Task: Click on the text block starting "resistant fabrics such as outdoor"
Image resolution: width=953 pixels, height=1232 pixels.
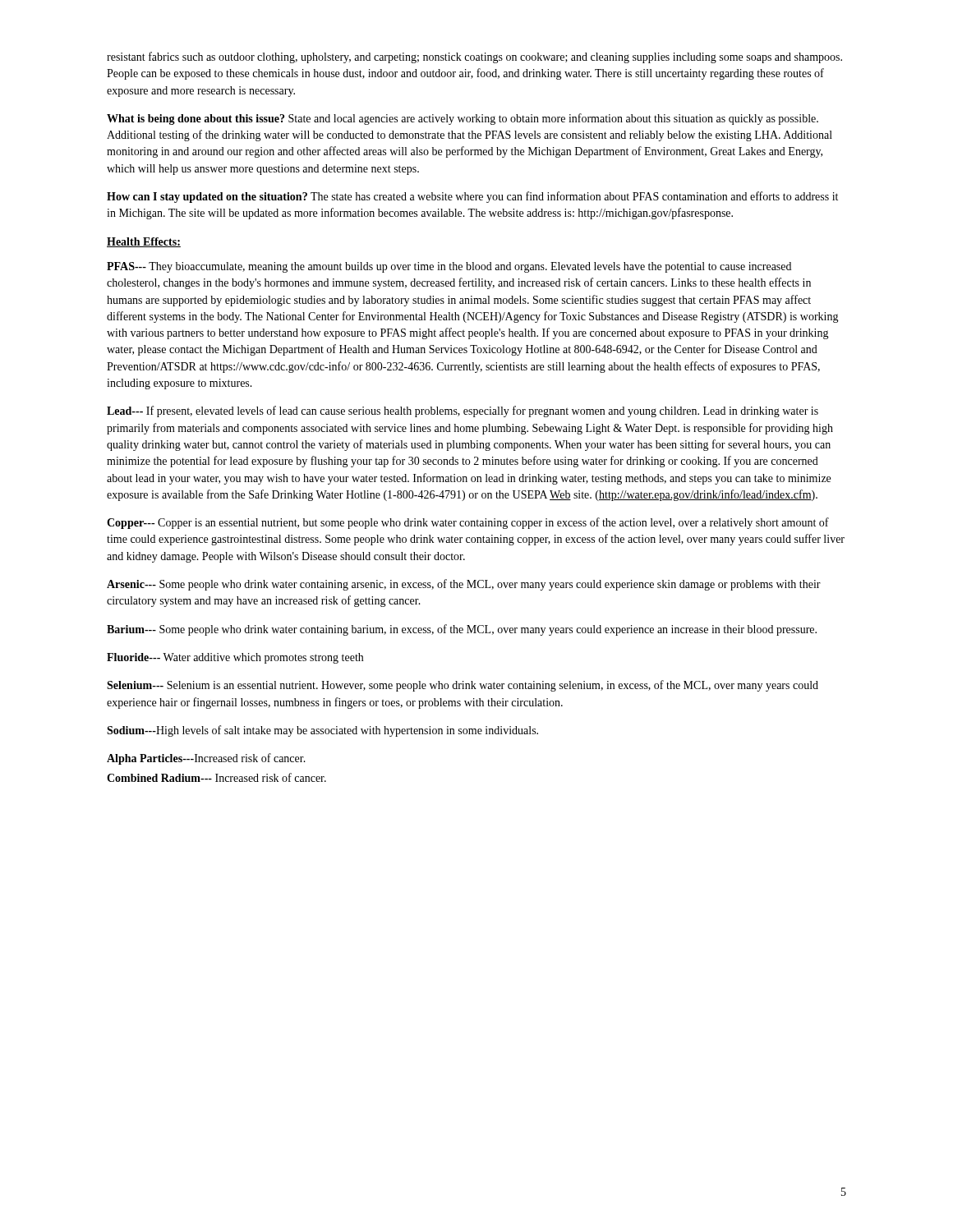Action: click(x=475, y=74)
